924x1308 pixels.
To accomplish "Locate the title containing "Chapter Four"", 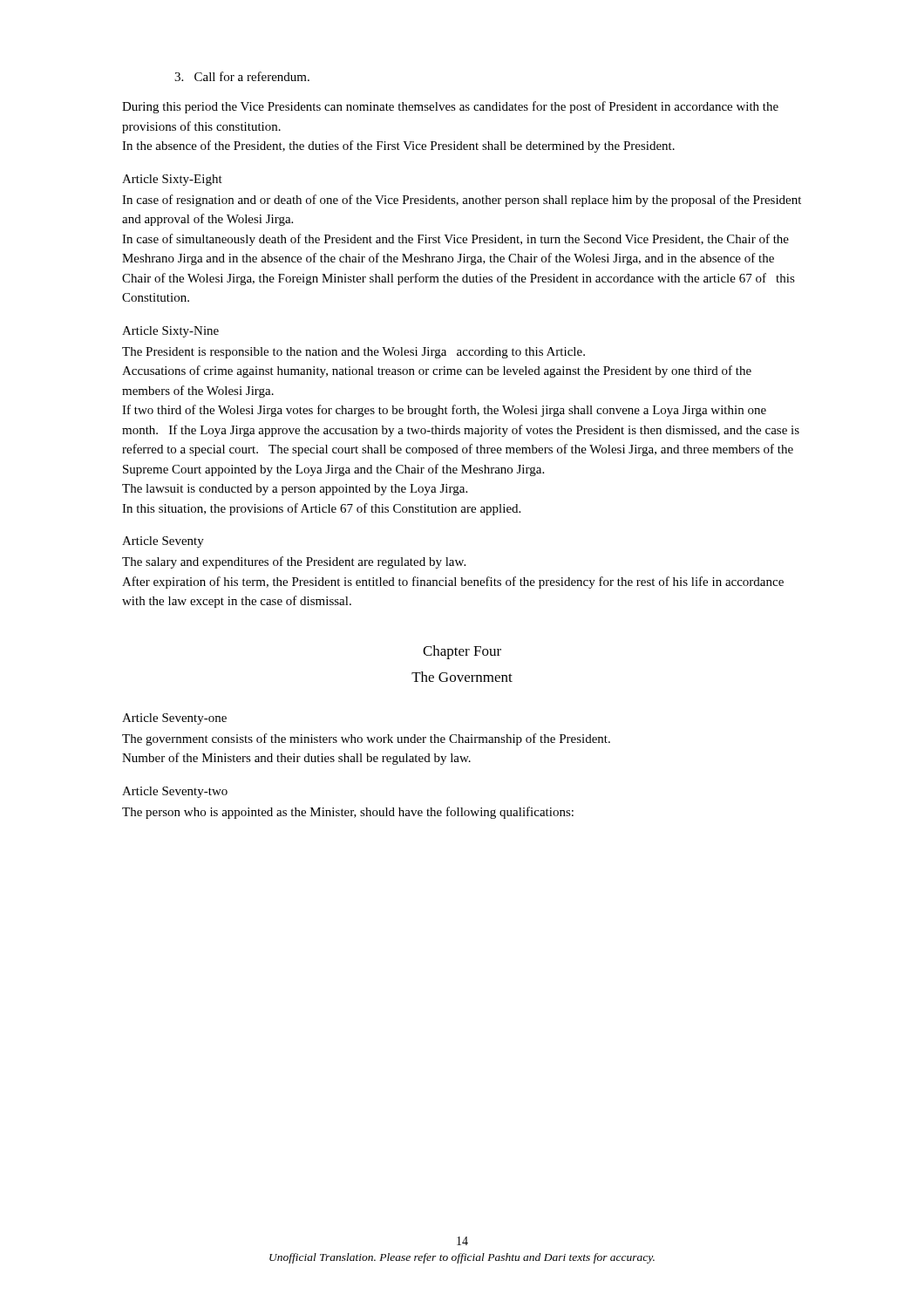I will [x=462, y=651].
